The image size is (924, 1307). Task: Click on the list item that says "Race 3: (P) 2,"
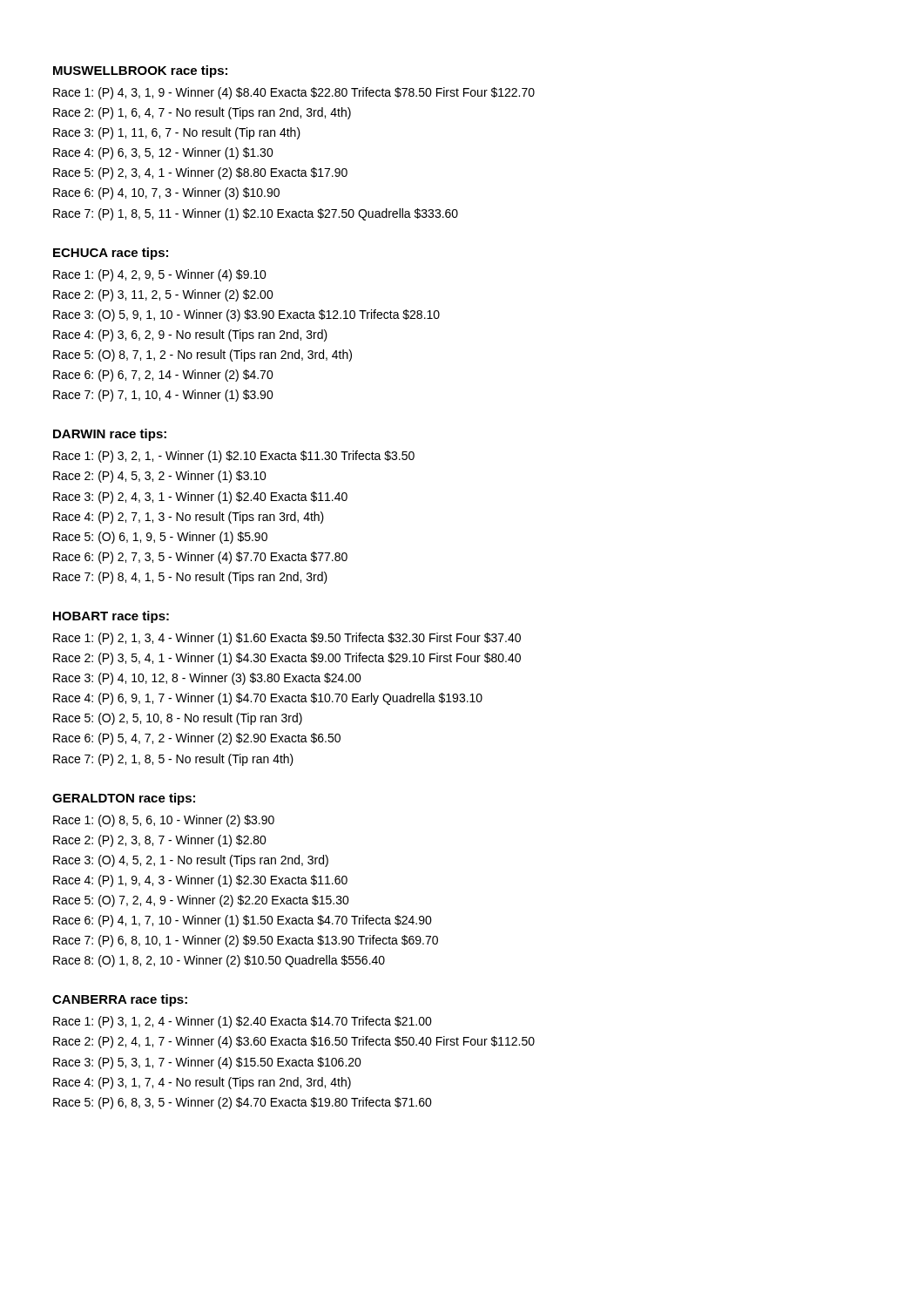point(200,496)
